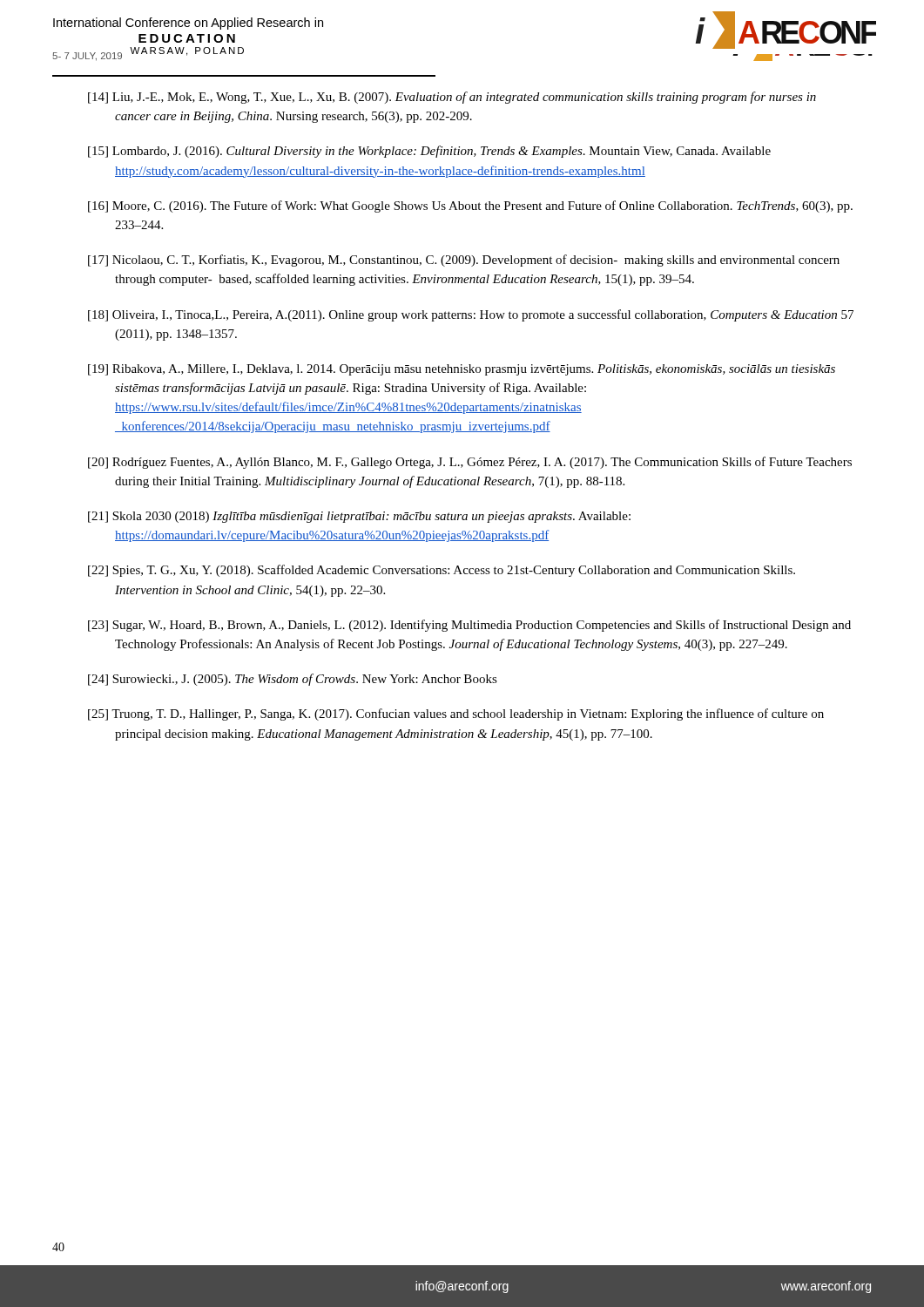Viewport: 924px width, 1307px height.
Task: Find the block starting "[22] Spies, T. G.,"
Action: 471,580
